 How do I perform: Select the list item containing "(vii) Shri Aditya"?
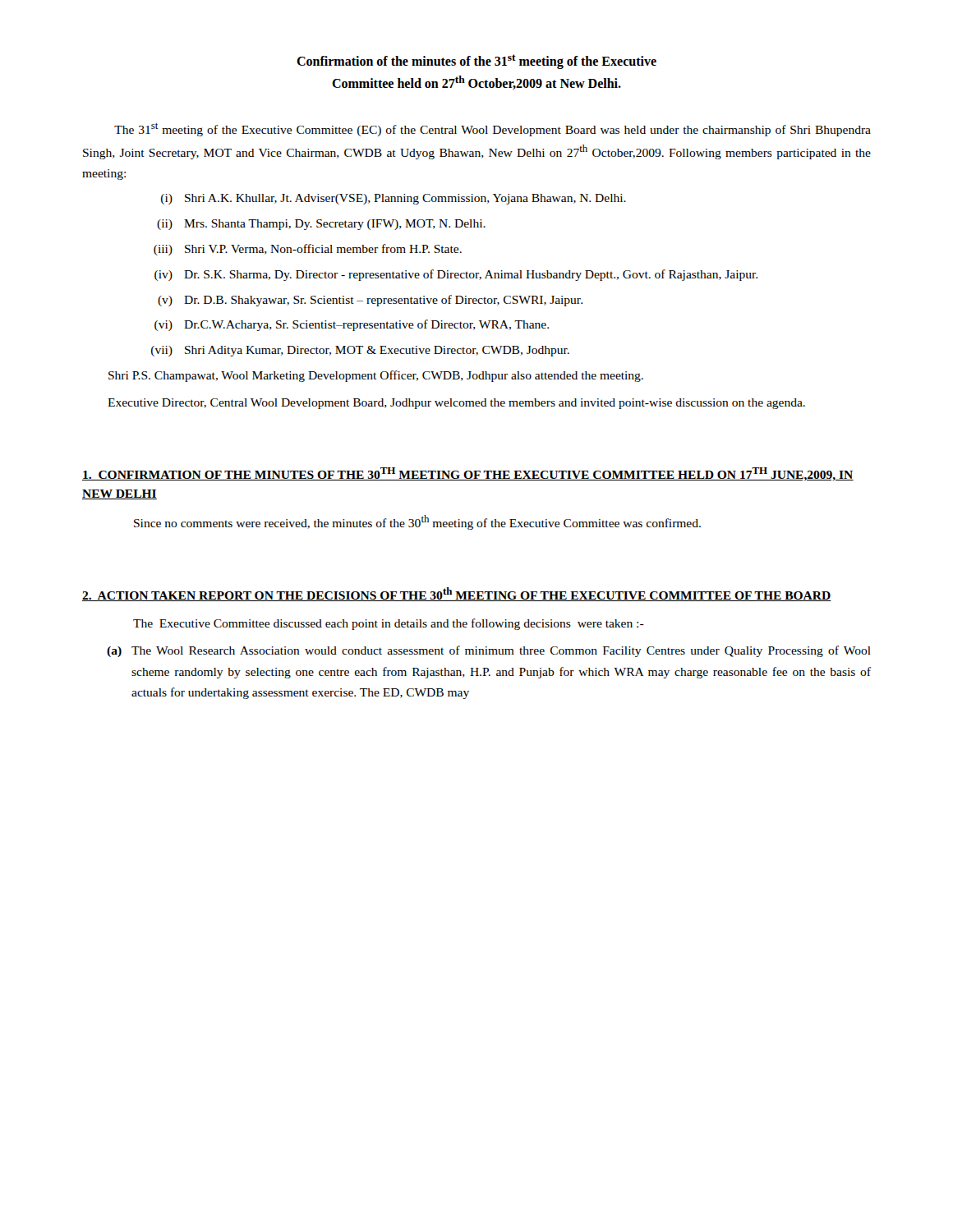[501, 350]
